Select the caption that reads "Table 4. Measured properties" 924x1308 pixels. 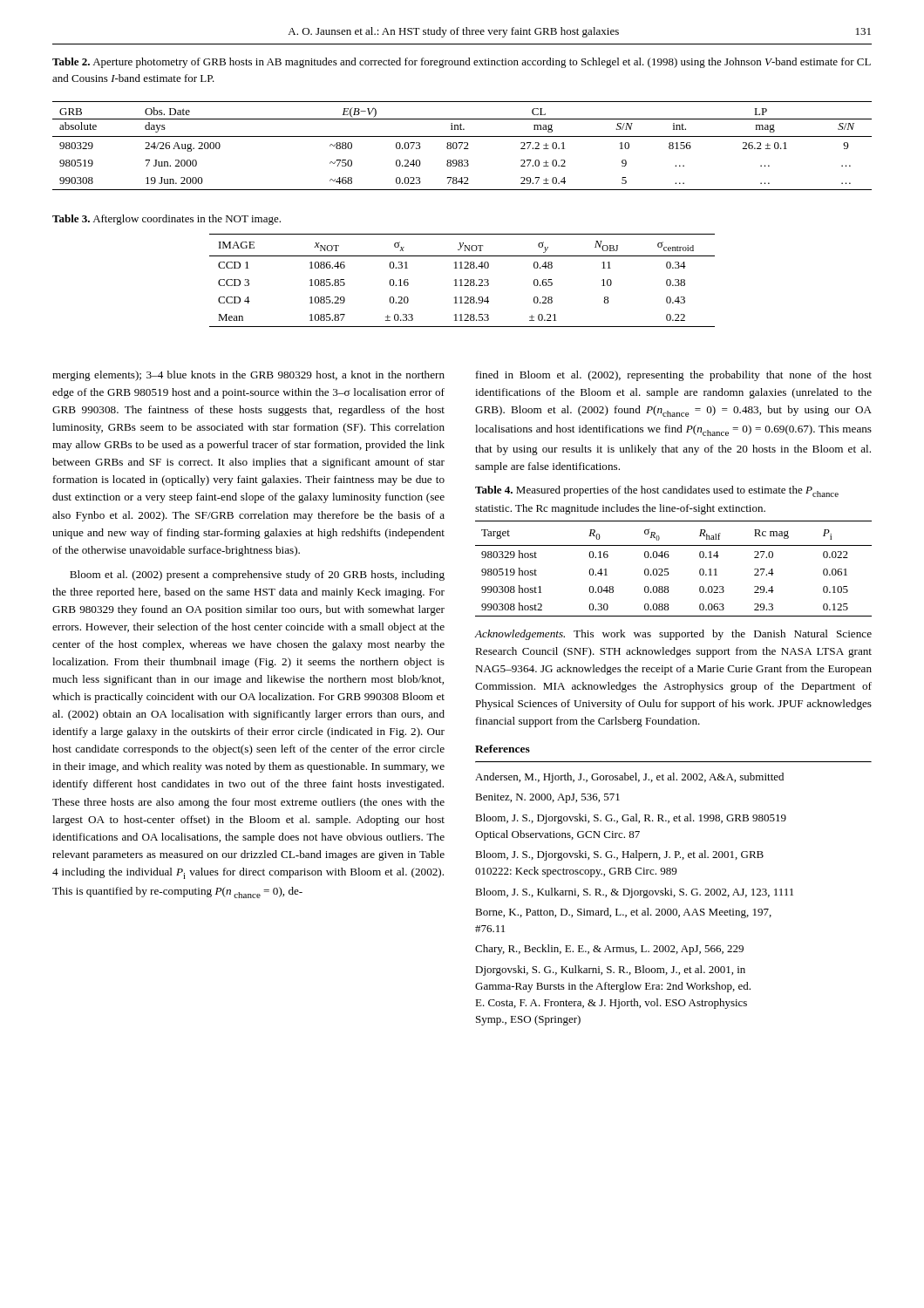click(657, 499)
